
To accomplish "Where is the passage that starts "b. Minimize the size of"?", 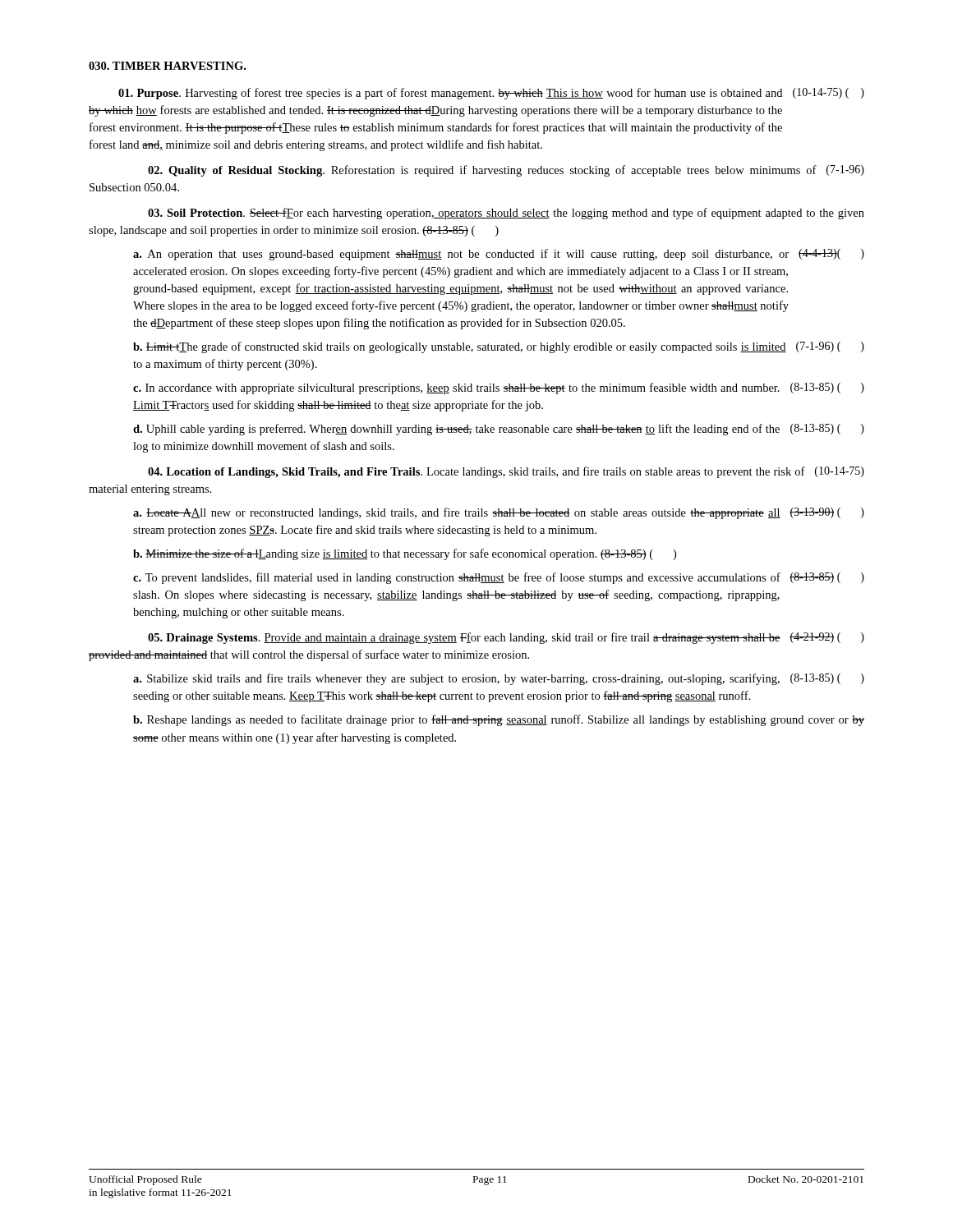I will coord(405,554).
